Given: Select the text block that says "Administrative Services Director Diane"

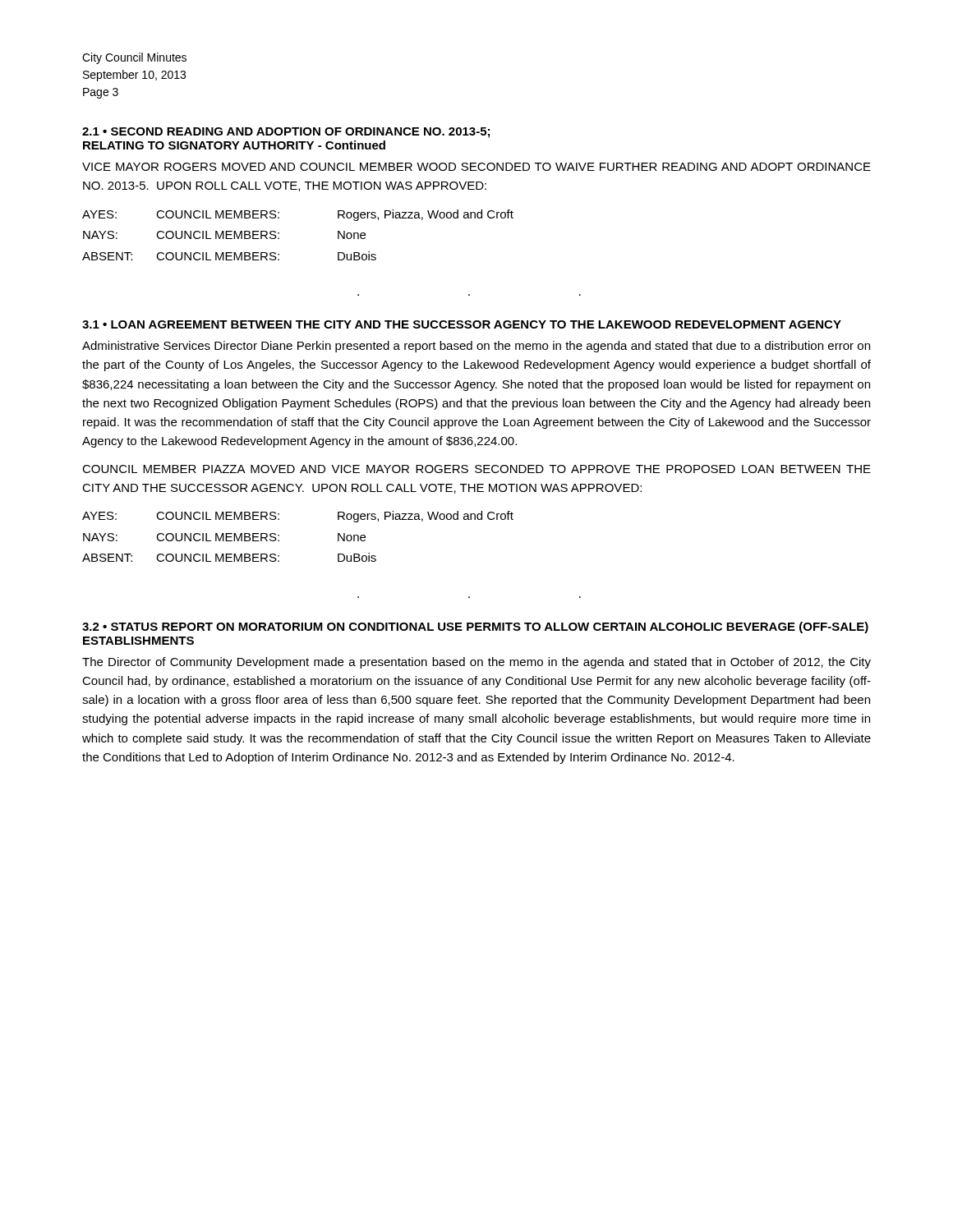Looking at the screenshot, I should pos(476,393).
